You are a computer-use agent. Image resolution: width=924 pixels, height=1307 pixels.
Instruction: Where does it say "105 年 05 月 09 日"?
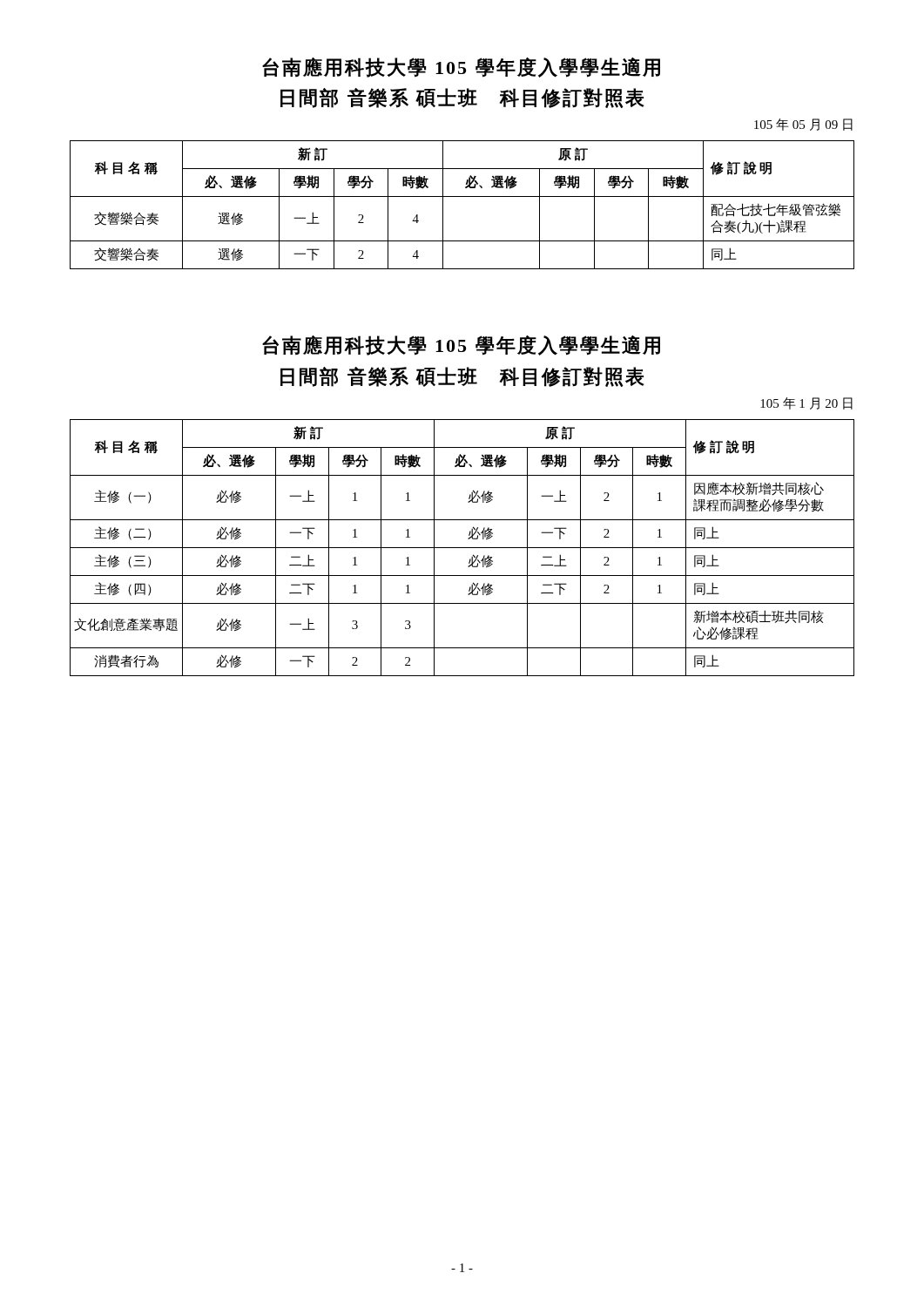pyautogui.click(x=804, y=125)
